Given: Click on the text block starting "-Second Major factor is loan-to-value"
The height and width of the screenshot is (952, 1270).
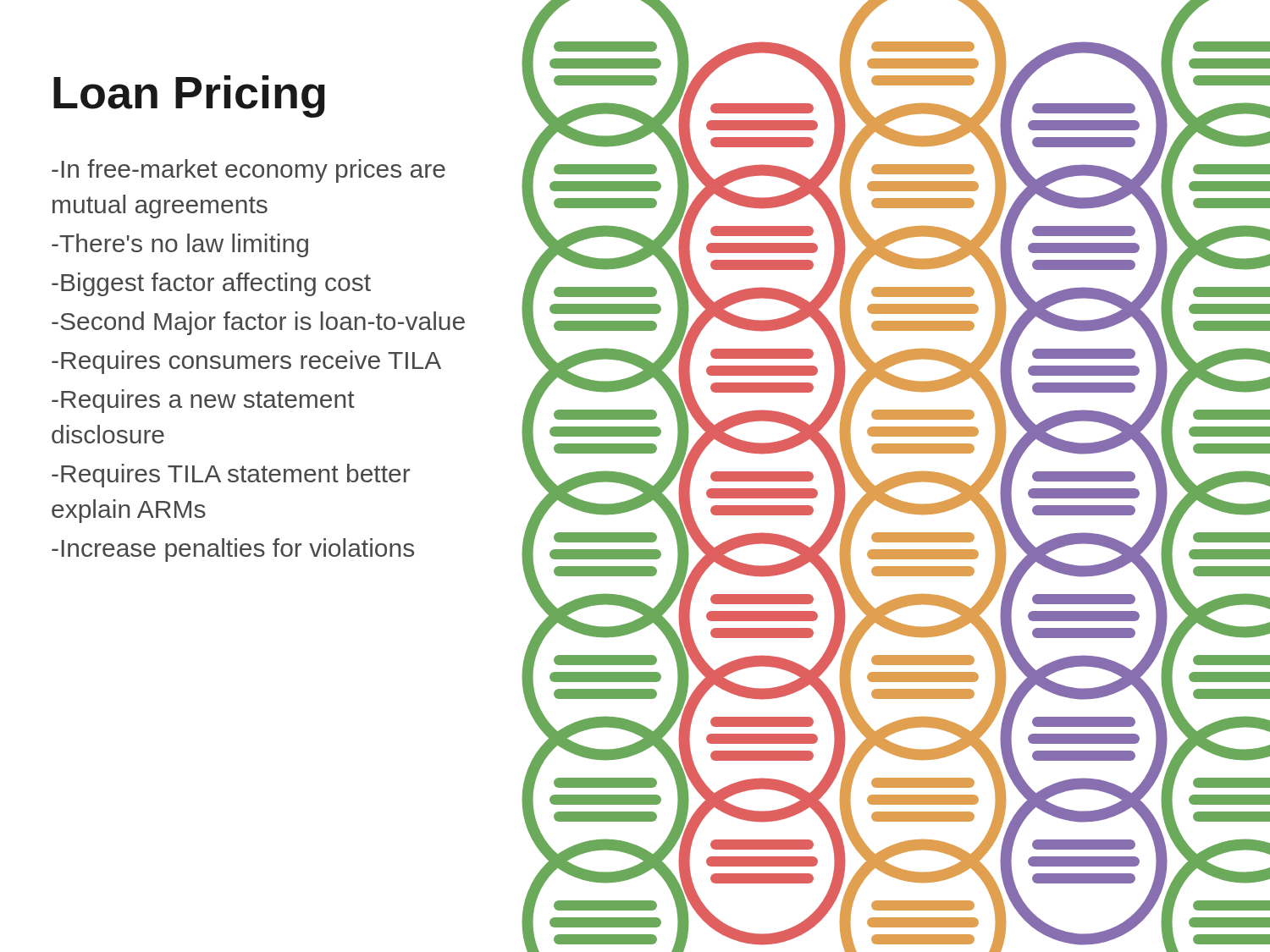Looking at the screenshot, I should tap(258, 321).
